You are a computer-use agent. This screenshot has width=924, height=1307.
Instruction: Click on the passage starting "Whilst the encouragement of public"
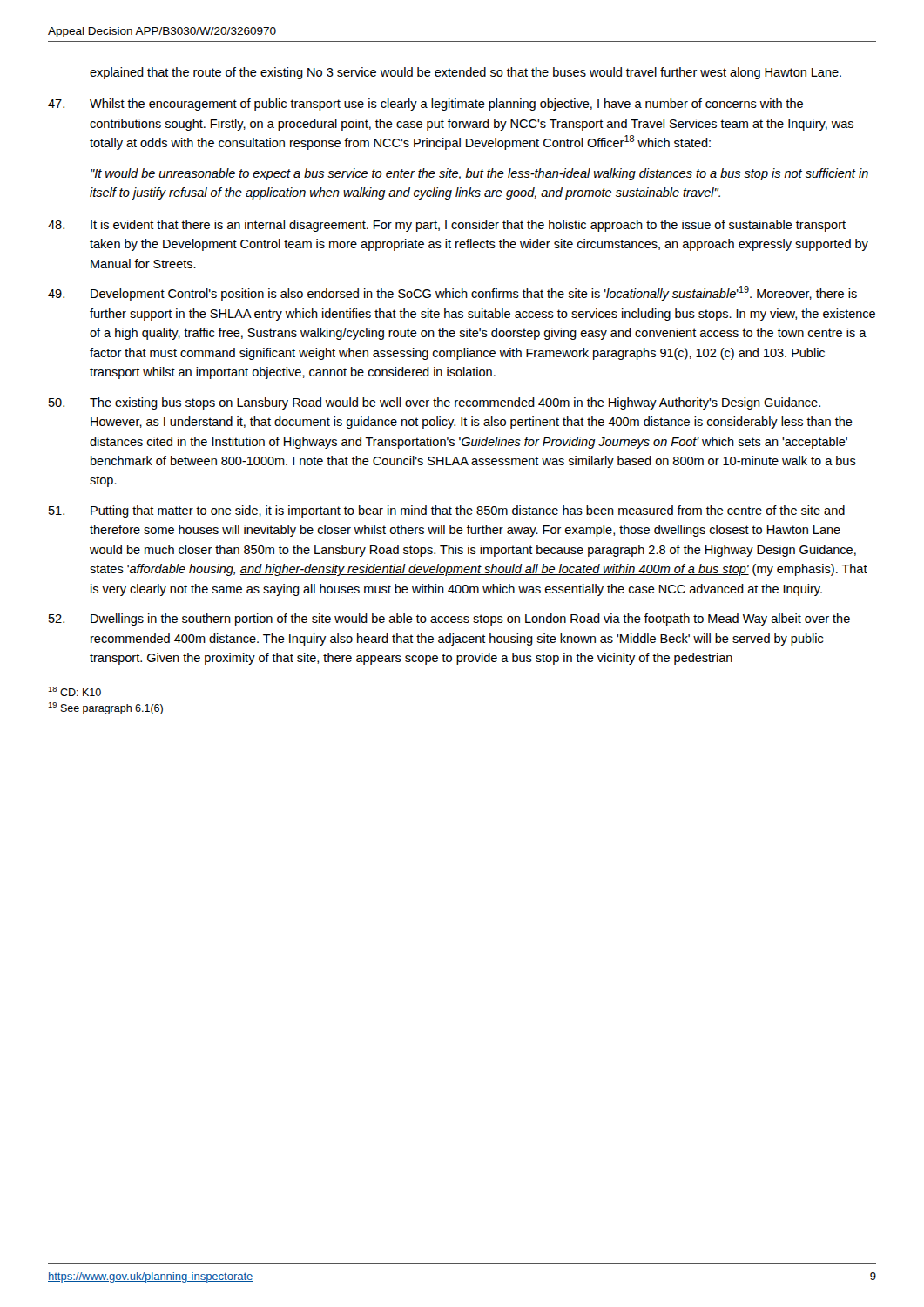(462, 124)
